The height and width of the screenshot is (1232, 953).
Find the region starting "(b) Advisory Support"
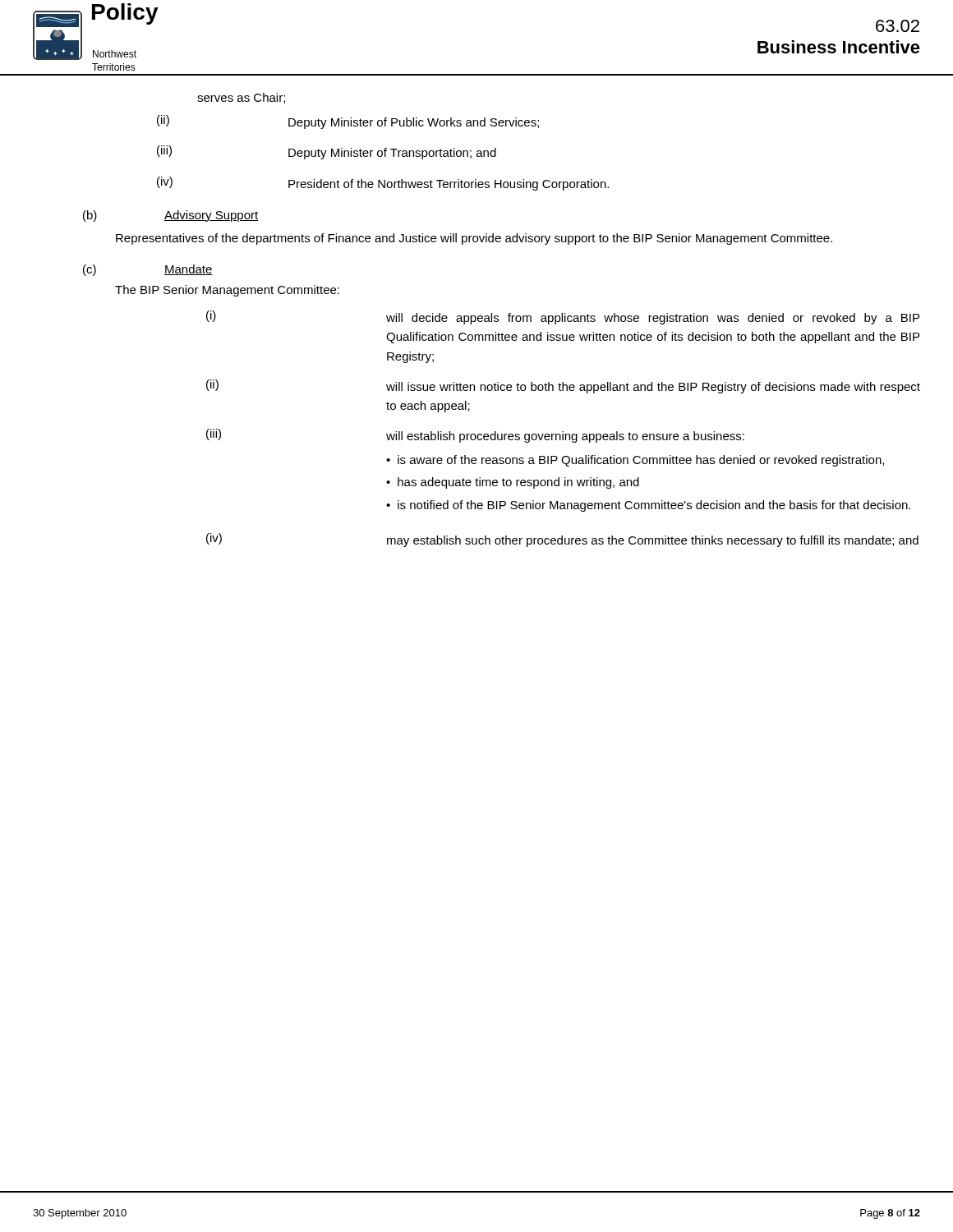[x=171, y=216]
